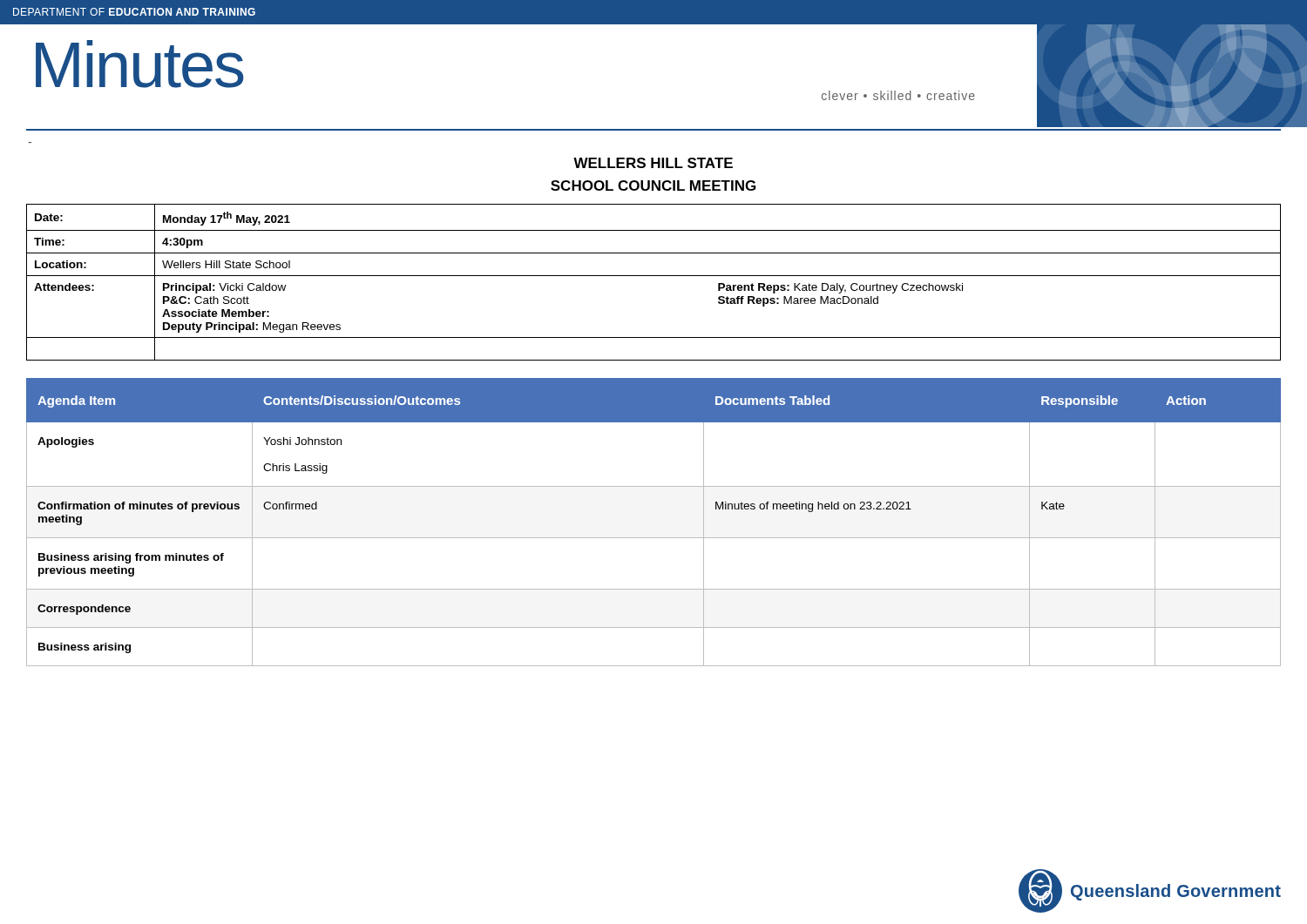Click where it says "clever • skilled • creative"
Viewport: 1307px width, 924px height.
click(898, 96)
